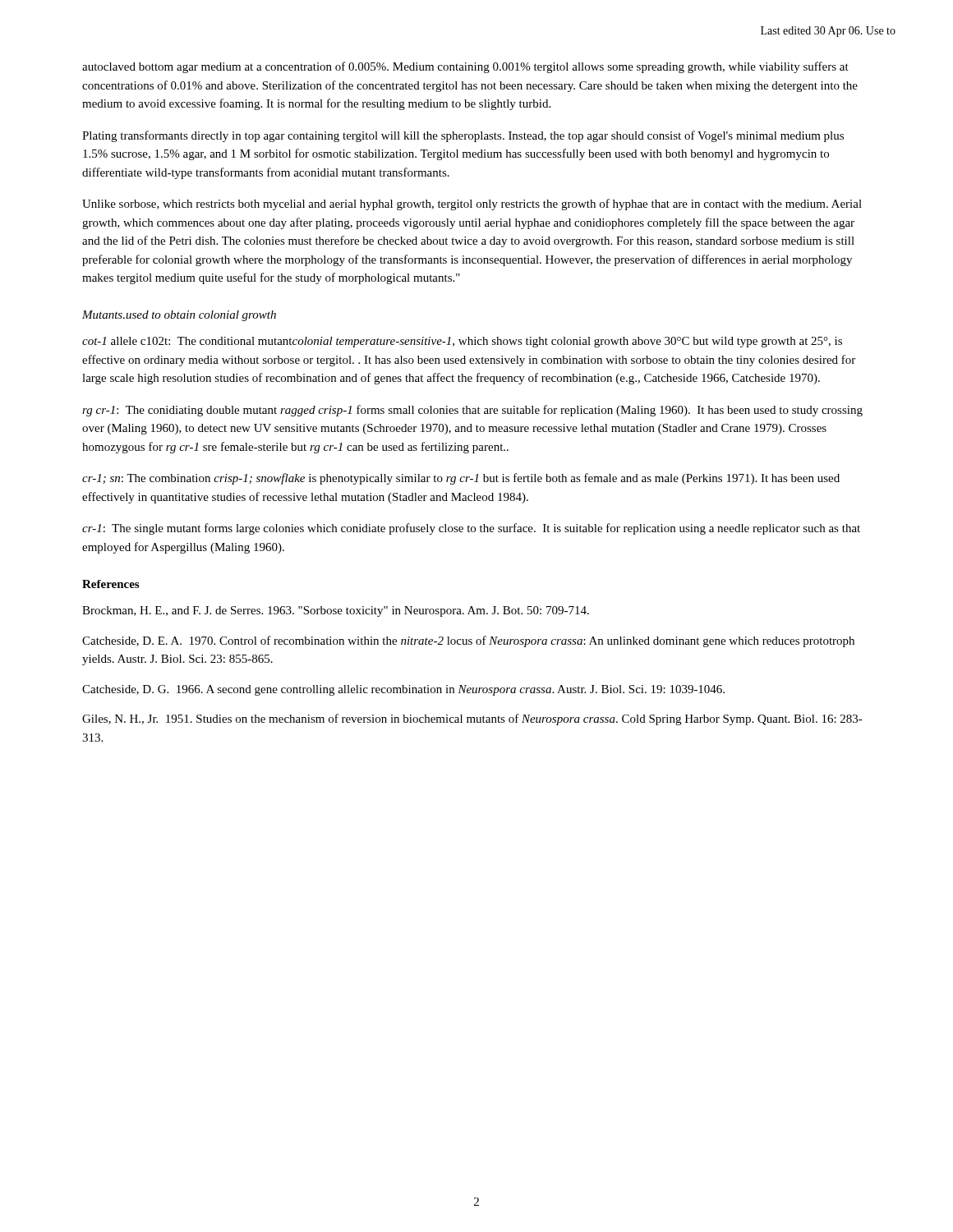This screenshot has width=953, height=1232.
Task: Click on the passage starting "Brockman, H. E., and F."
Action: 336,610
